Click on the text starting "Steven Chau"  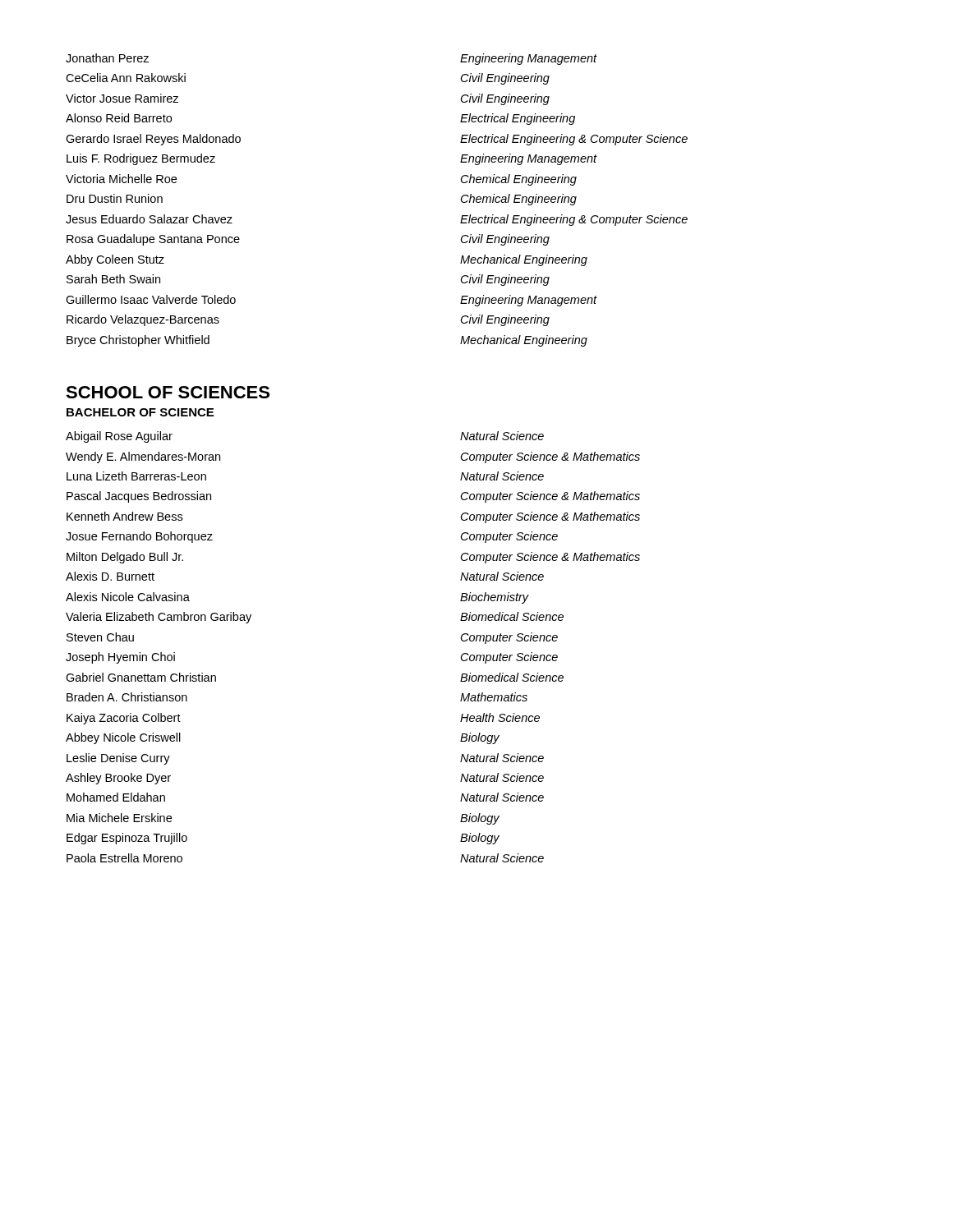click(100, 637)
